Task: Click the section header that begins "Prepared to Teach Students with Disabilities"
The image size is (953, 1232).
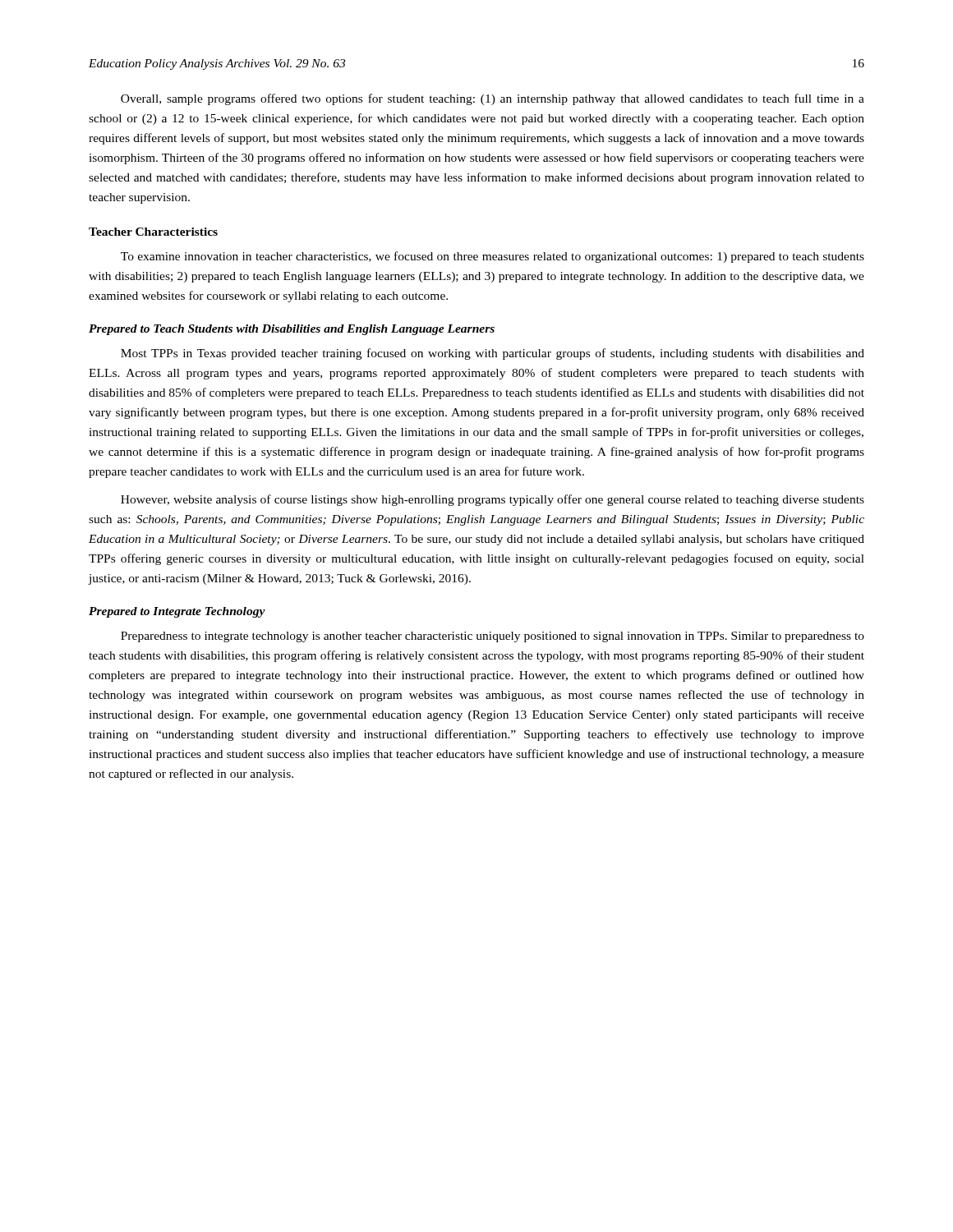Action: [x=476, y=329]
